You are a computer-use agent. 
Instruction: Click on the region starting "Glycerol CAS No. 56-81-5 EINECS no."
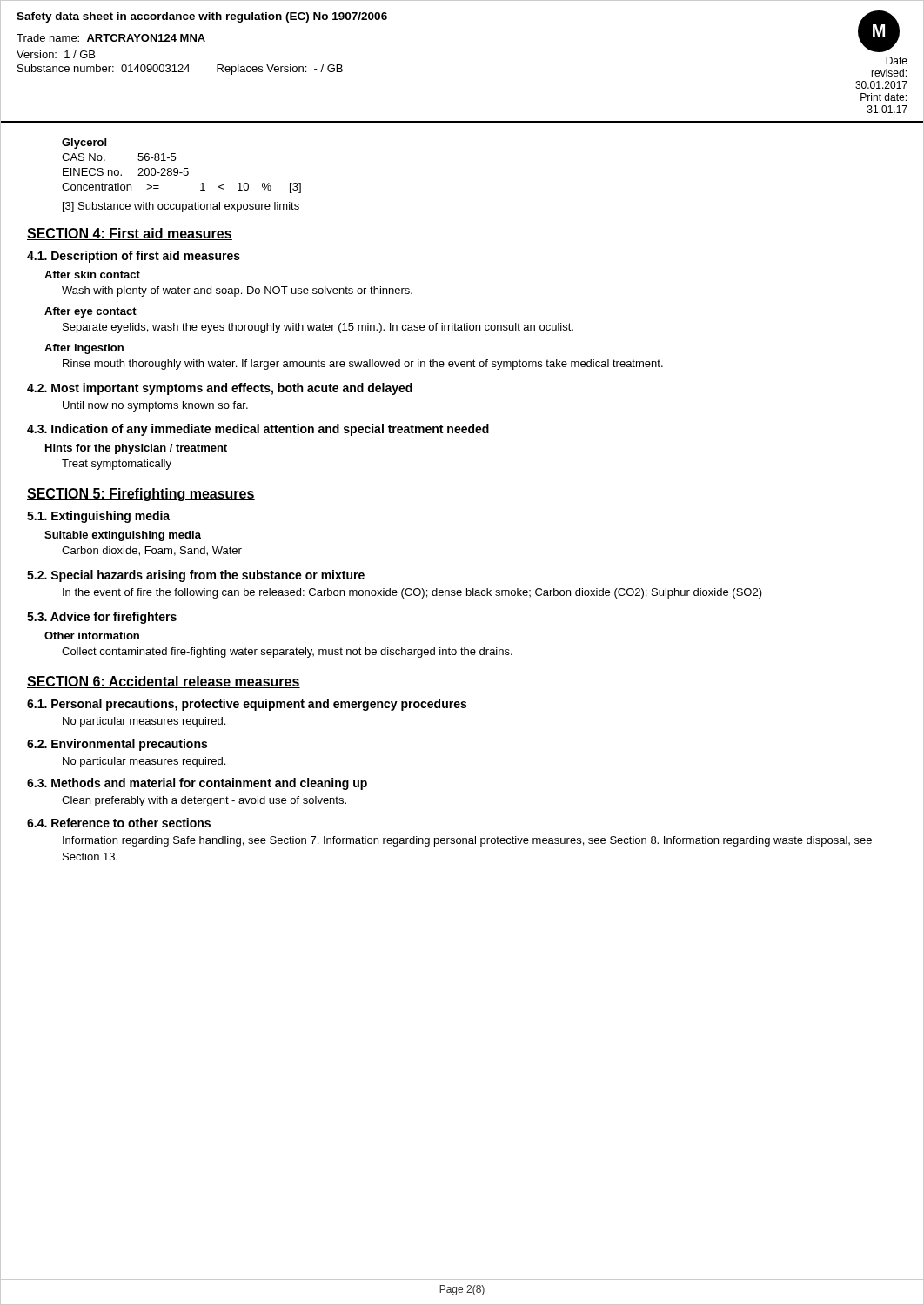click(x=184, y=164)
